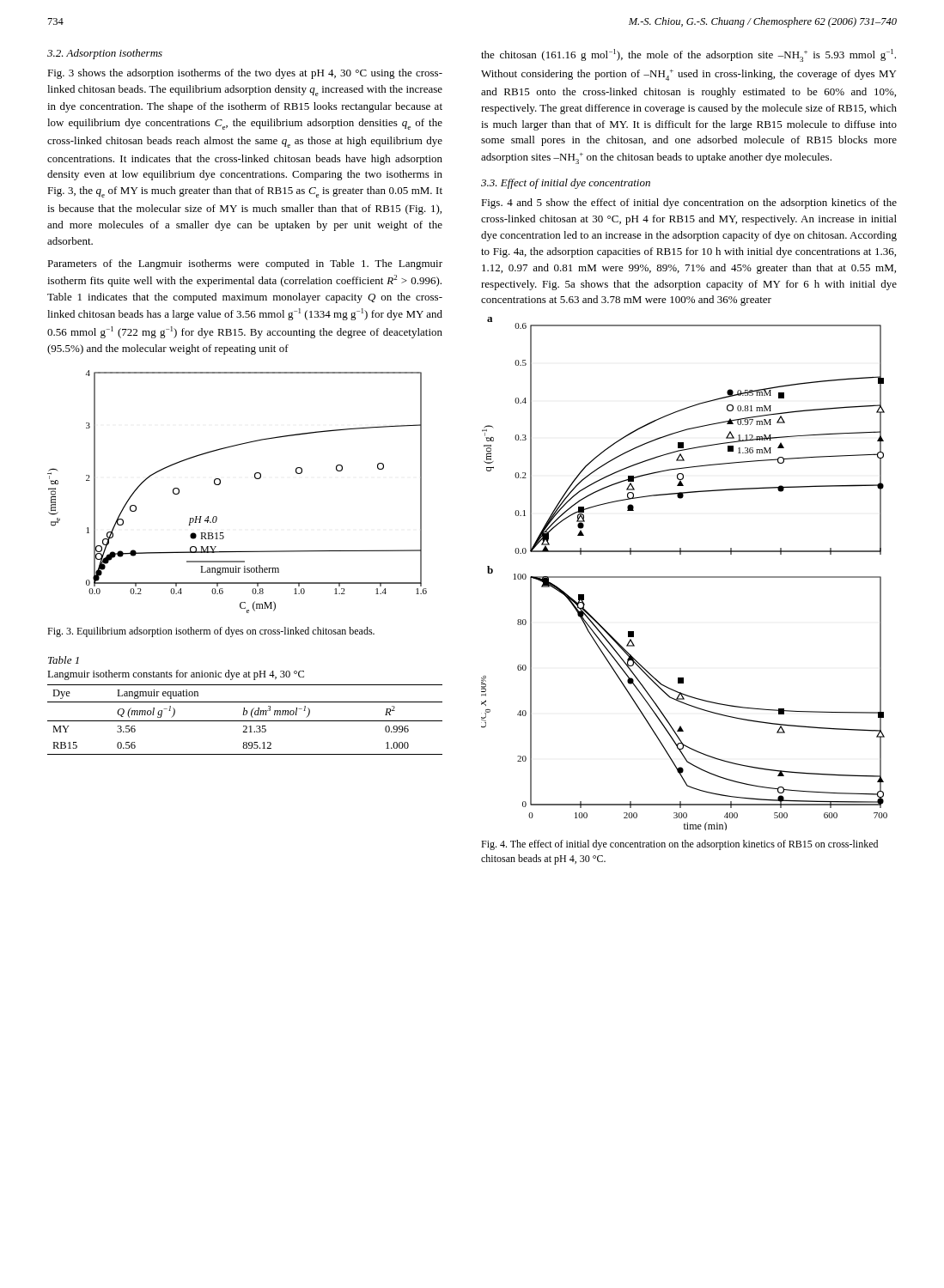Click the caption that begins "Langmuir isotherm constants for anionic"
This screenshot has width=944, height=1288.
click(176, 674)
